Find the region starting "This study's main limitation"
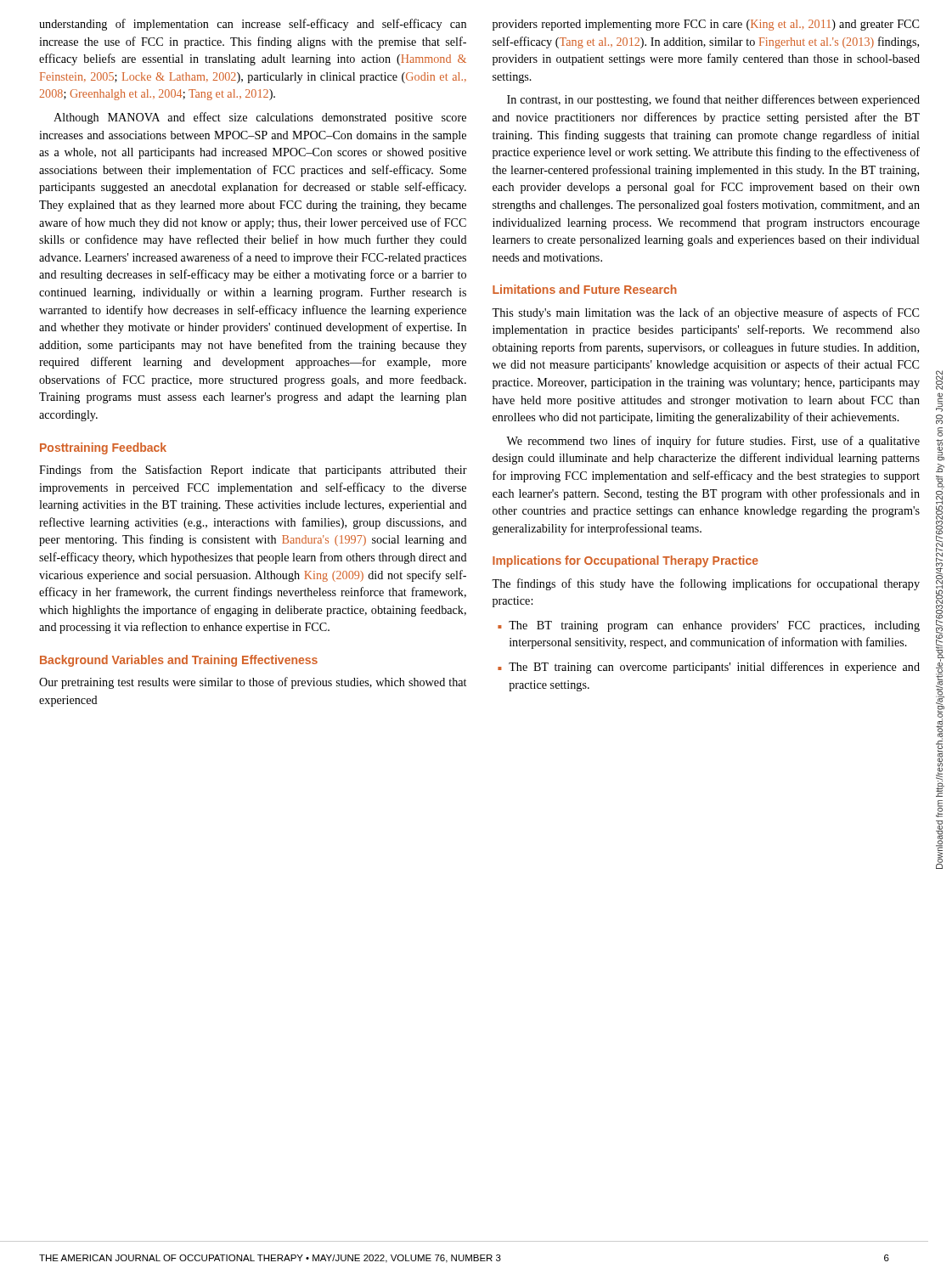The height and width of the screenshot is (1274, 952). (x=706, y=420)
